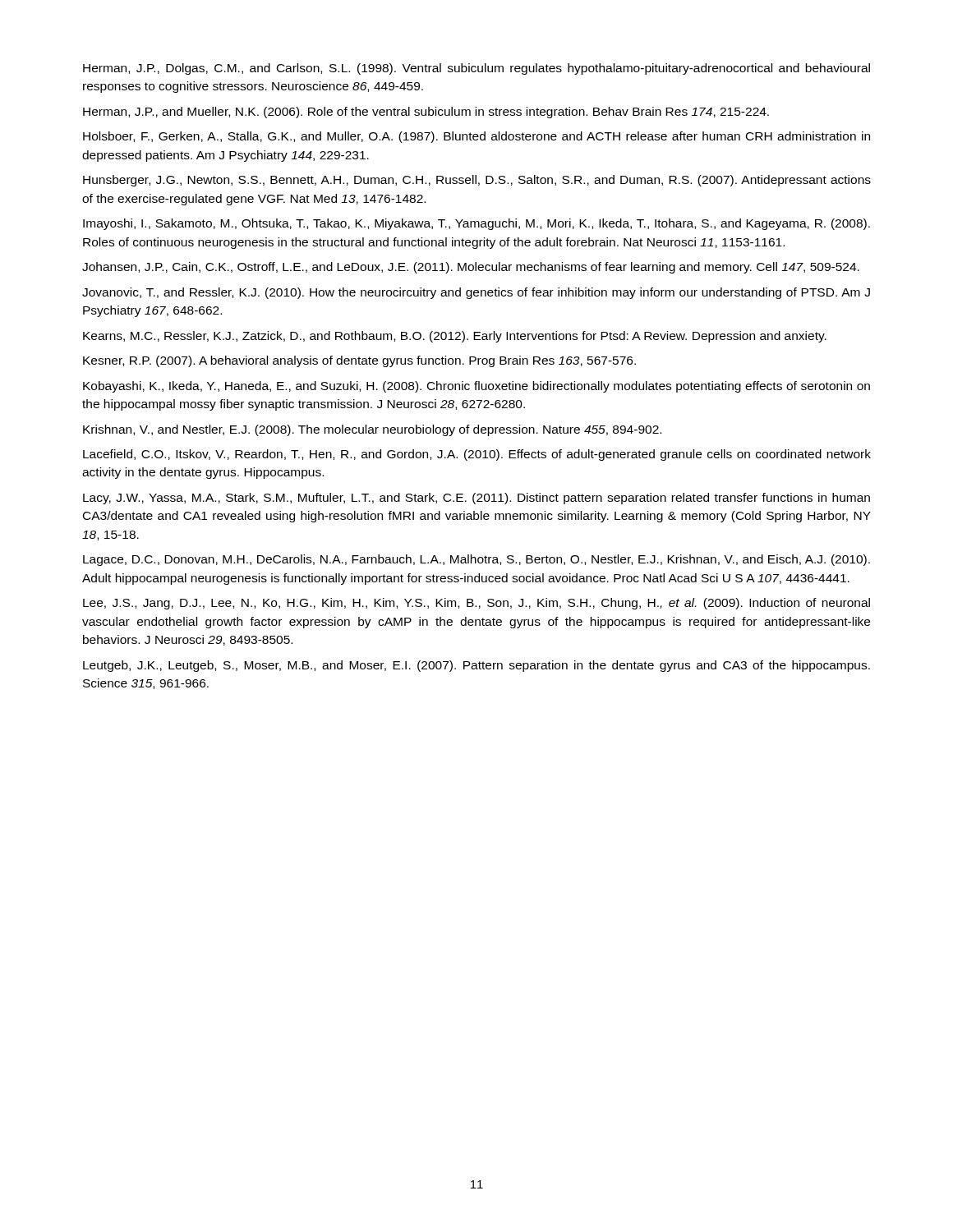Navigate to the region starting "Johansen, J.P., Cain, C.K., Ostroff, L.E., and LeDoux,"
Viewport: 953px width, 1232px height.
click(x=471, y=267)
